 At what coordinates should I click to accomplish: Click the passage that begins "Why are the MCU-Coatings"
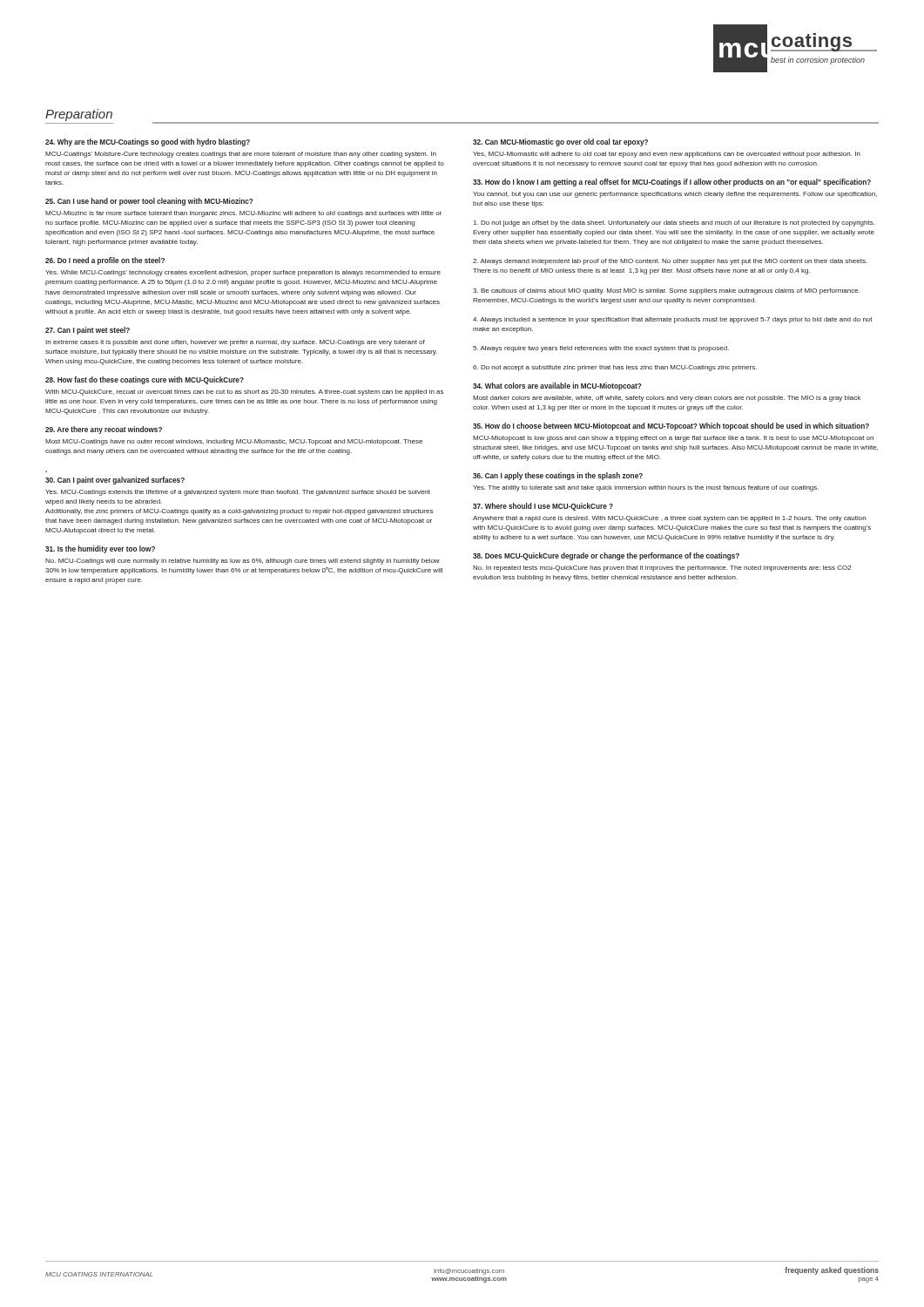246,163
